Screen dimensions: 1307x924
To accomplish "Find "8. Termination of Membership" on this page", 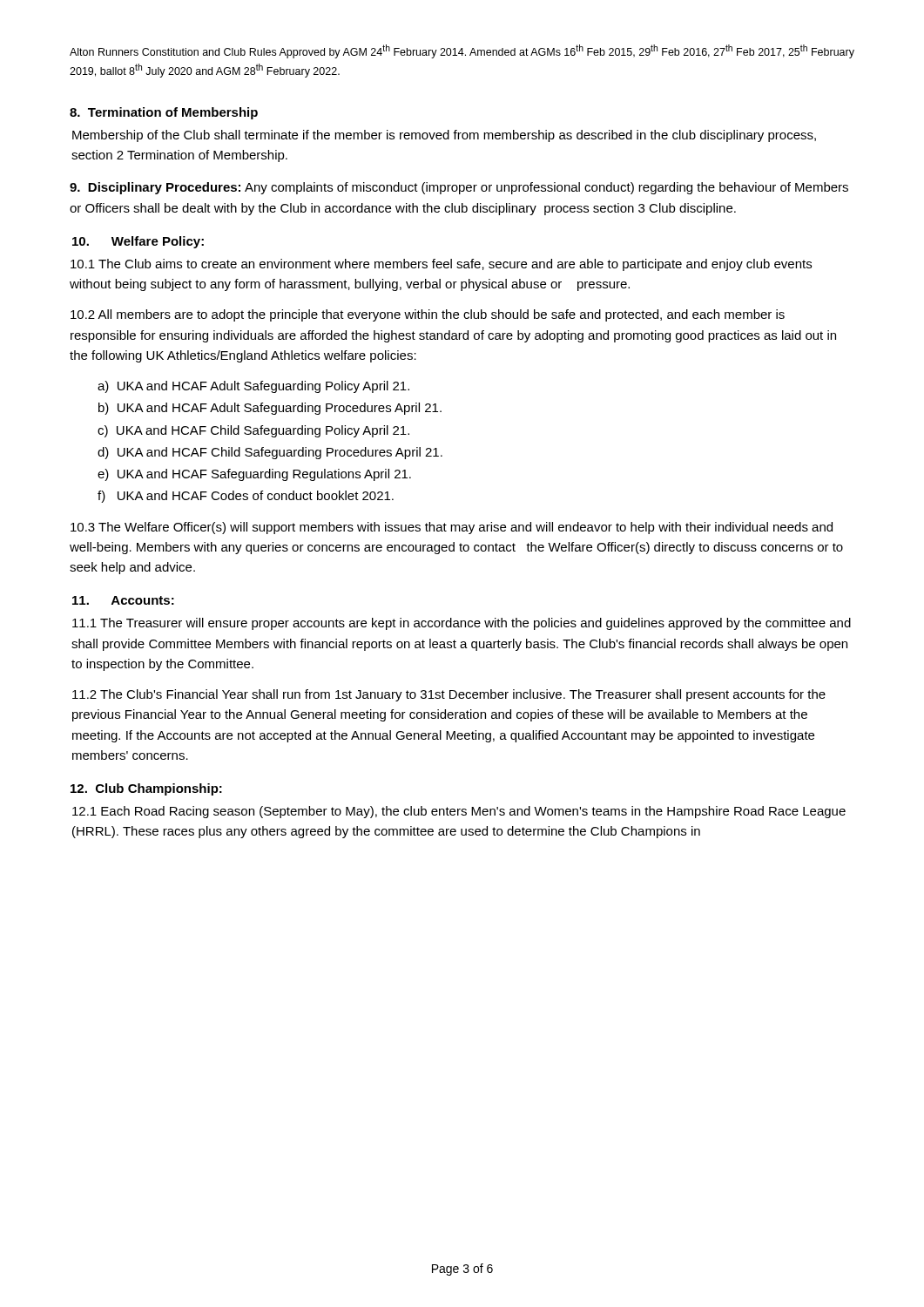I will pos(164,112).
